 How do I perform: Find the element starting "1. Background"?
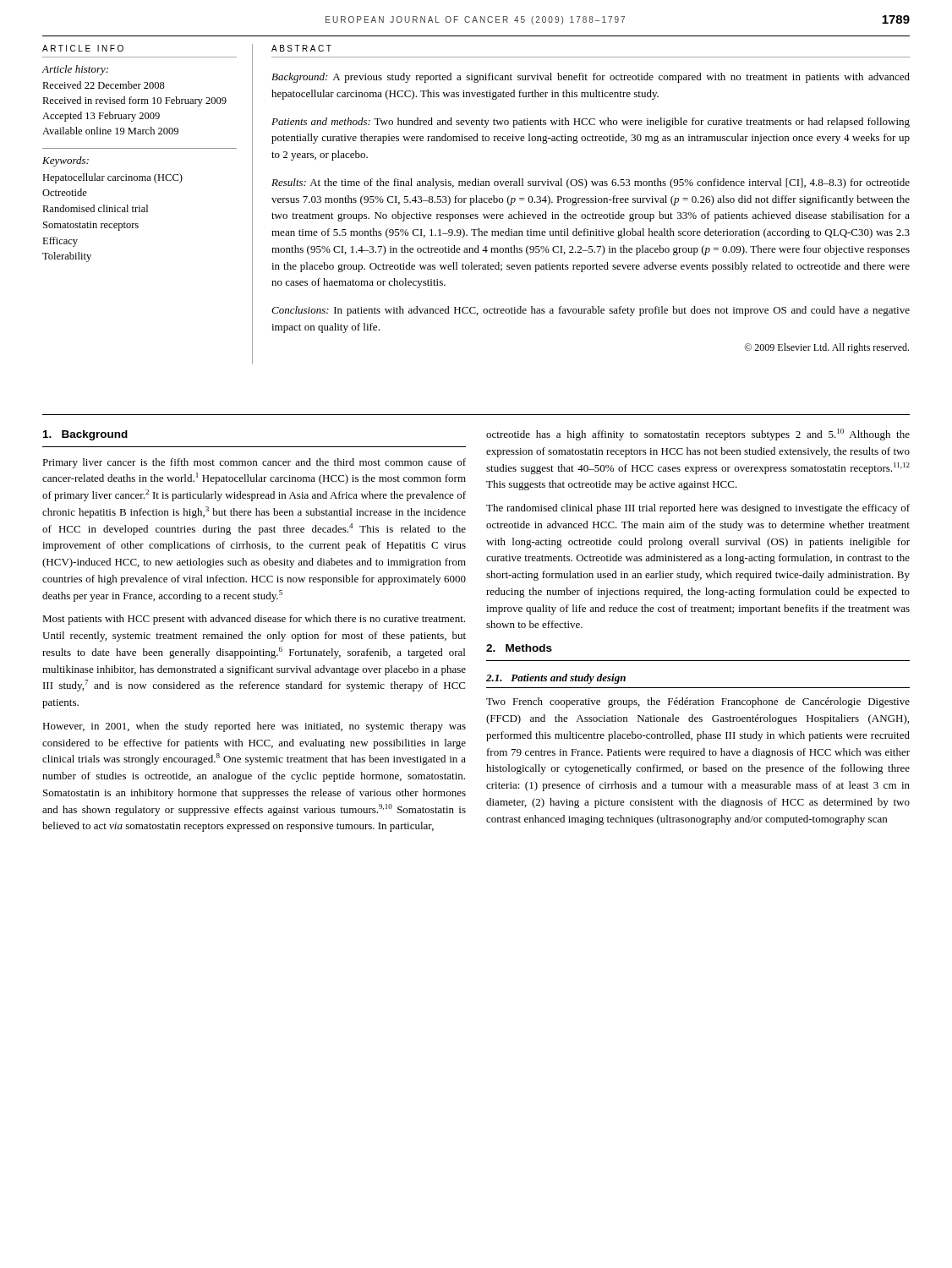point(85,434)
